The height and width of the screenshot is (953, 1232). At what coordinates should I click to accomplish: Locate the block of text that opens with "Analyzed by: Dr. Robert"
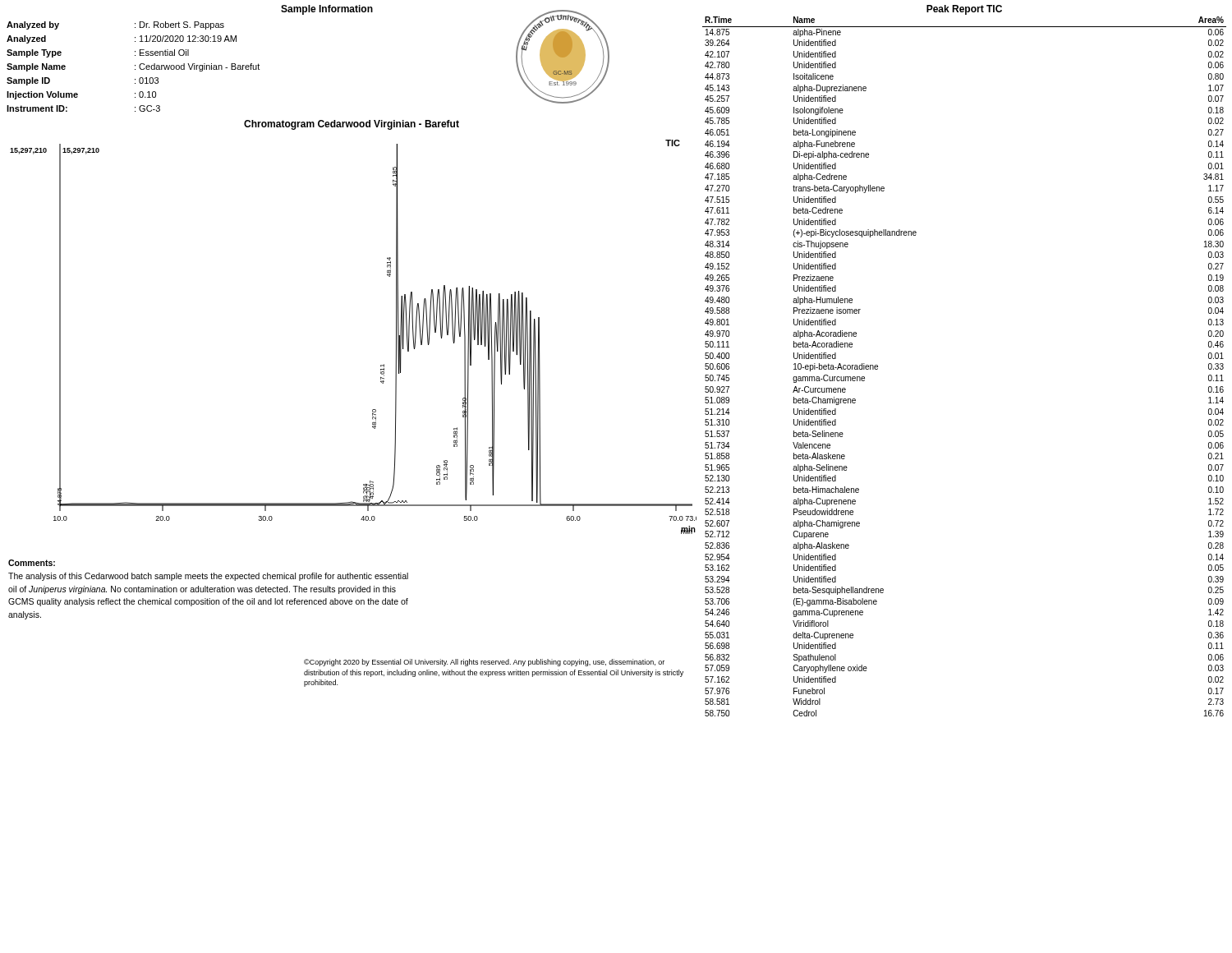[x=224, y=67]
